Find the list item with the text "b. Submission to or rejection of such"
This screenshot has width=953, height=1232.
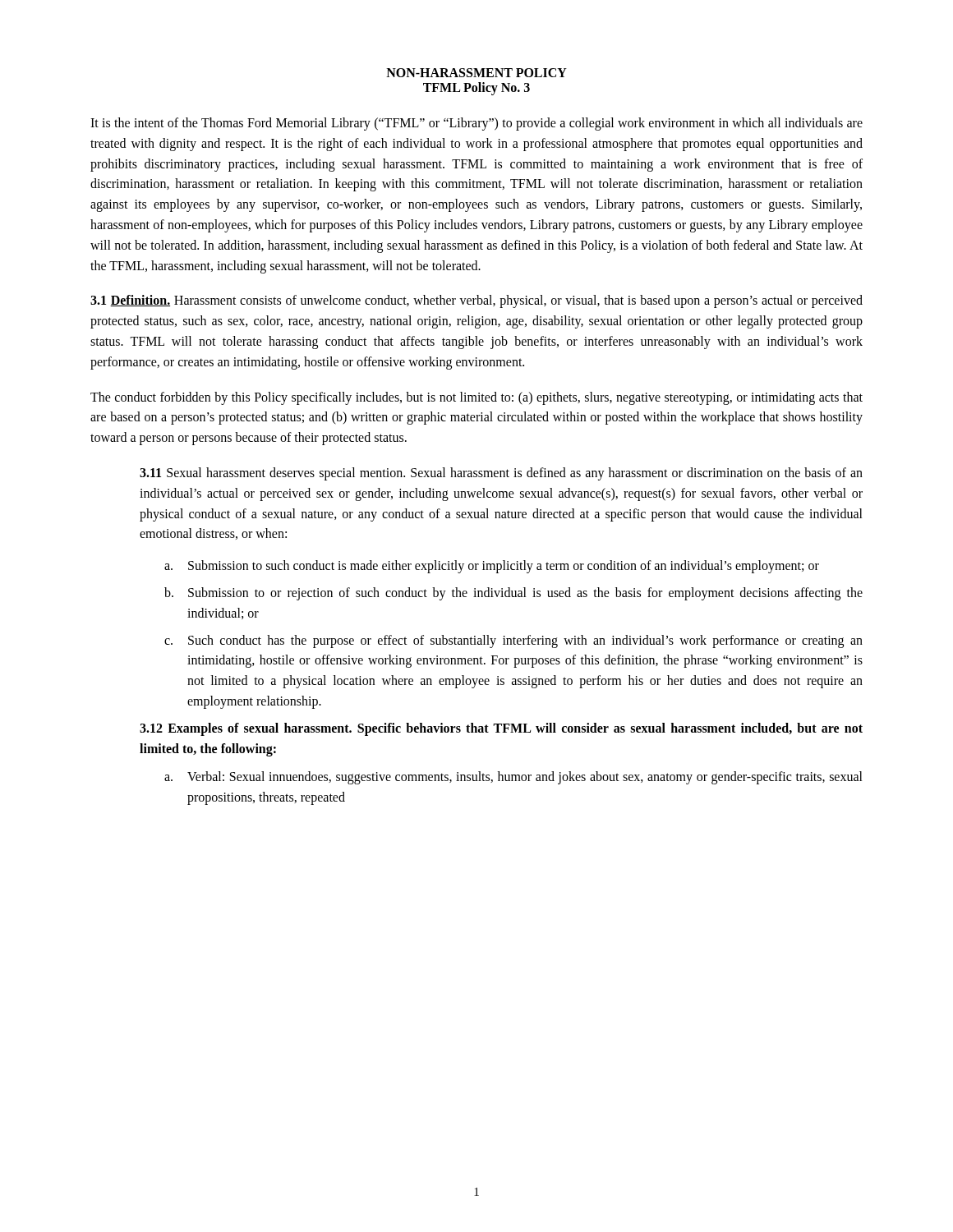coord(513,603)
